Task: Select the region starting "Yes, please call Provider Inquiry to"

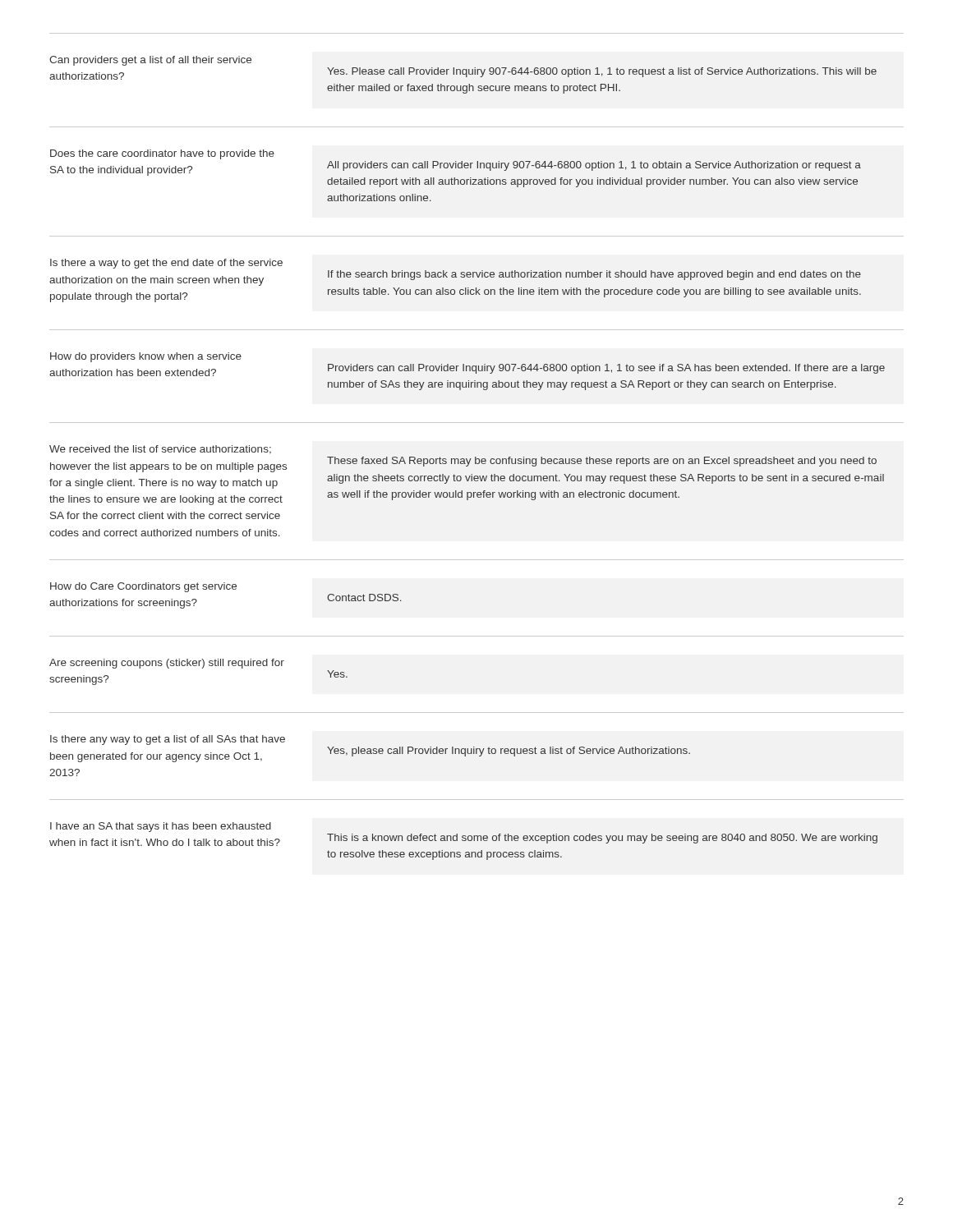Action: 509,751
